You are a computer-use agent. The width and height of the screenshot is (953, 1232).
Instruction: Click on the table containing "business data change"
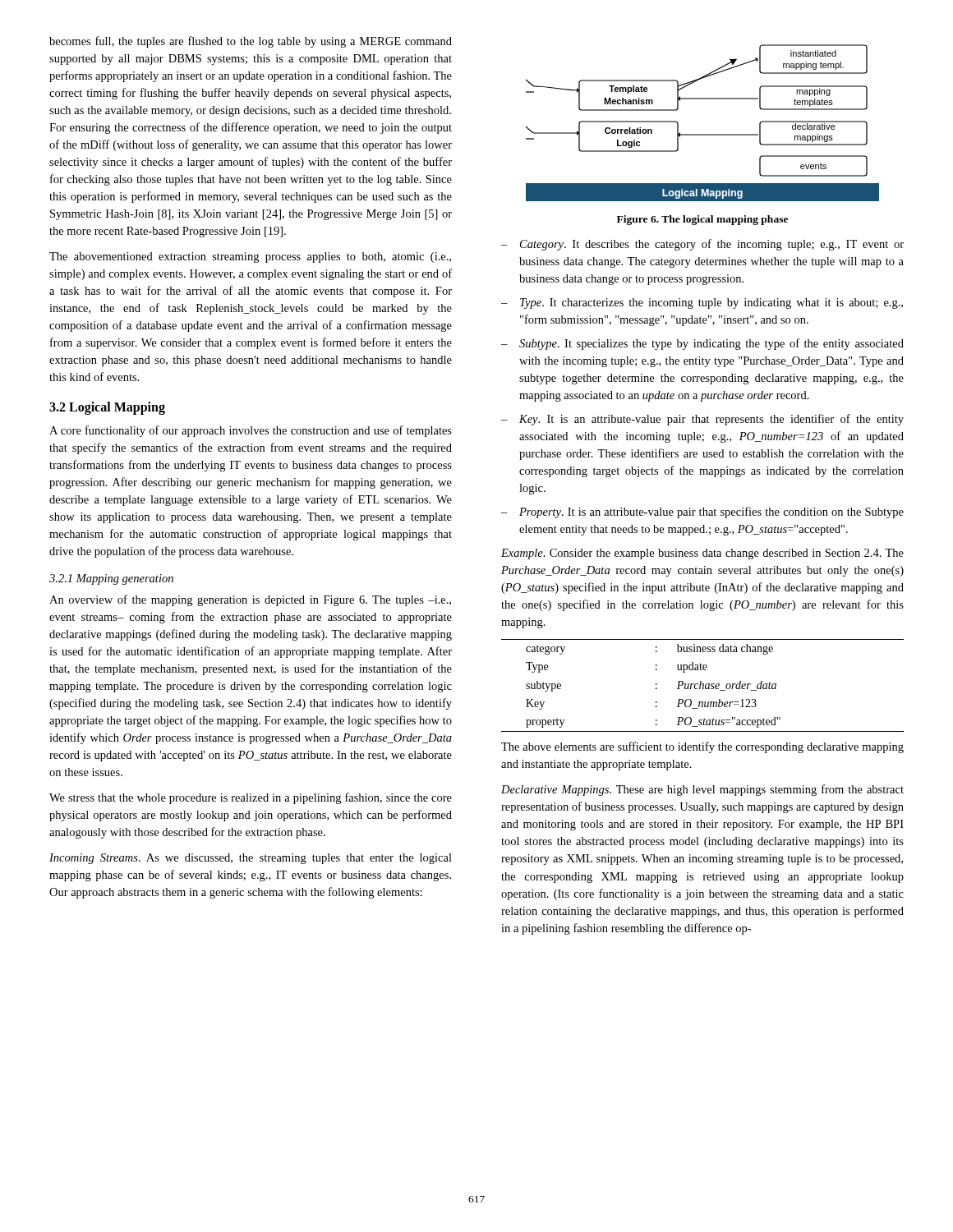tap(702, 686)
